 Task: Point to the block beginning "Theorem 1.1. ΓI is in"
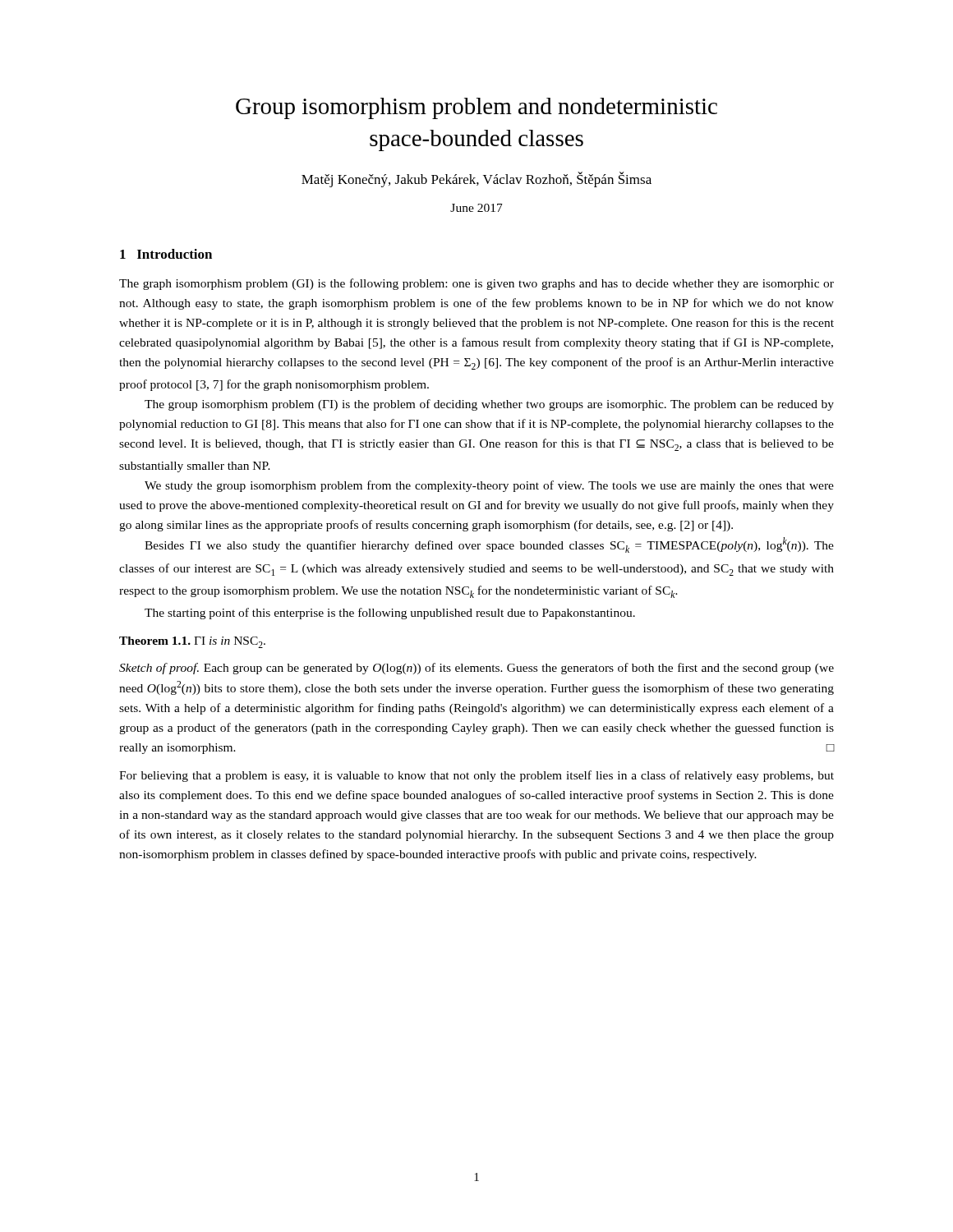click(x=193, y=642)
